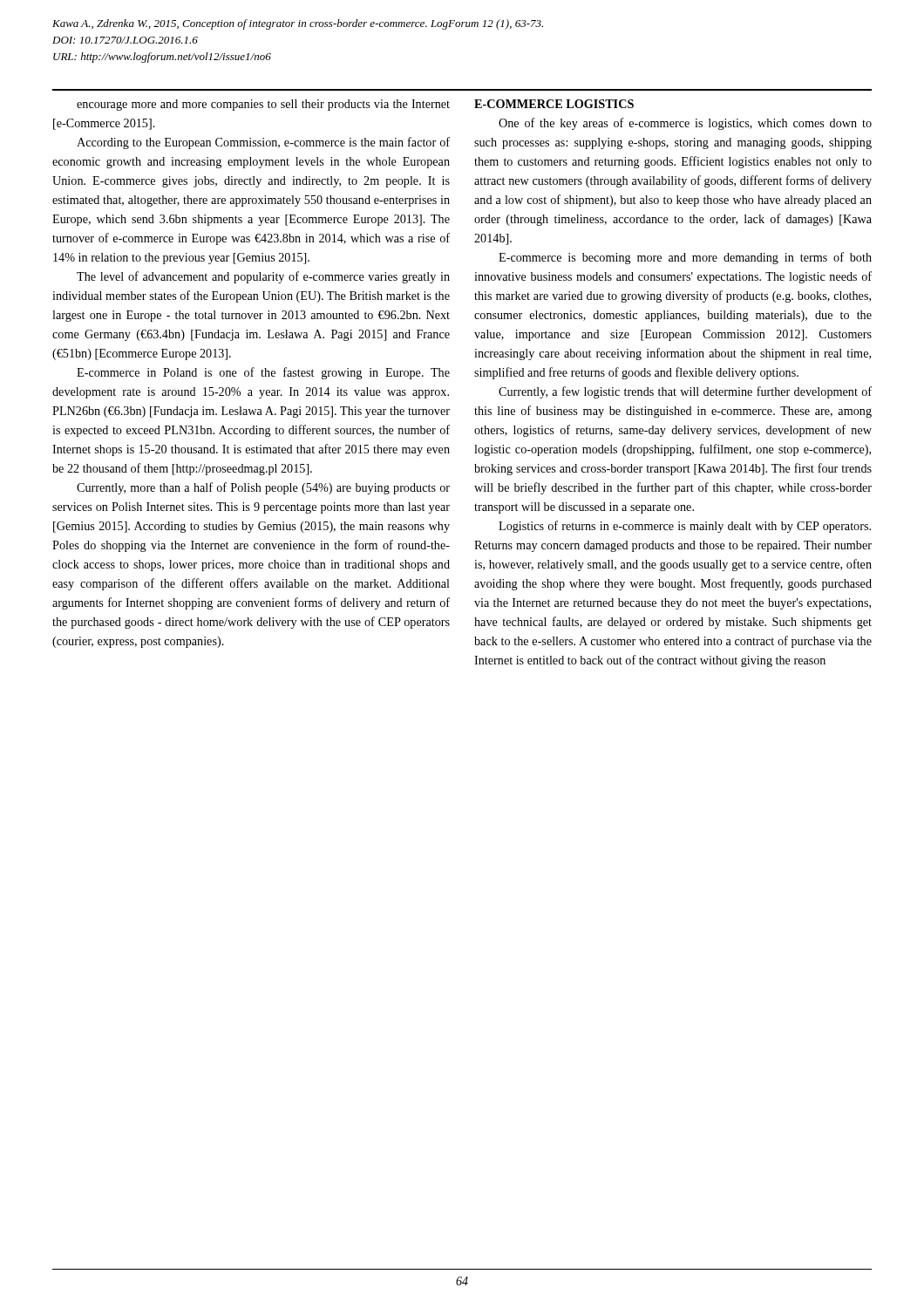Screen dimensions: 1308x924
Task: Select the element starting "Logistics of returns in e-commerce is"
Action: coord(673,593)
